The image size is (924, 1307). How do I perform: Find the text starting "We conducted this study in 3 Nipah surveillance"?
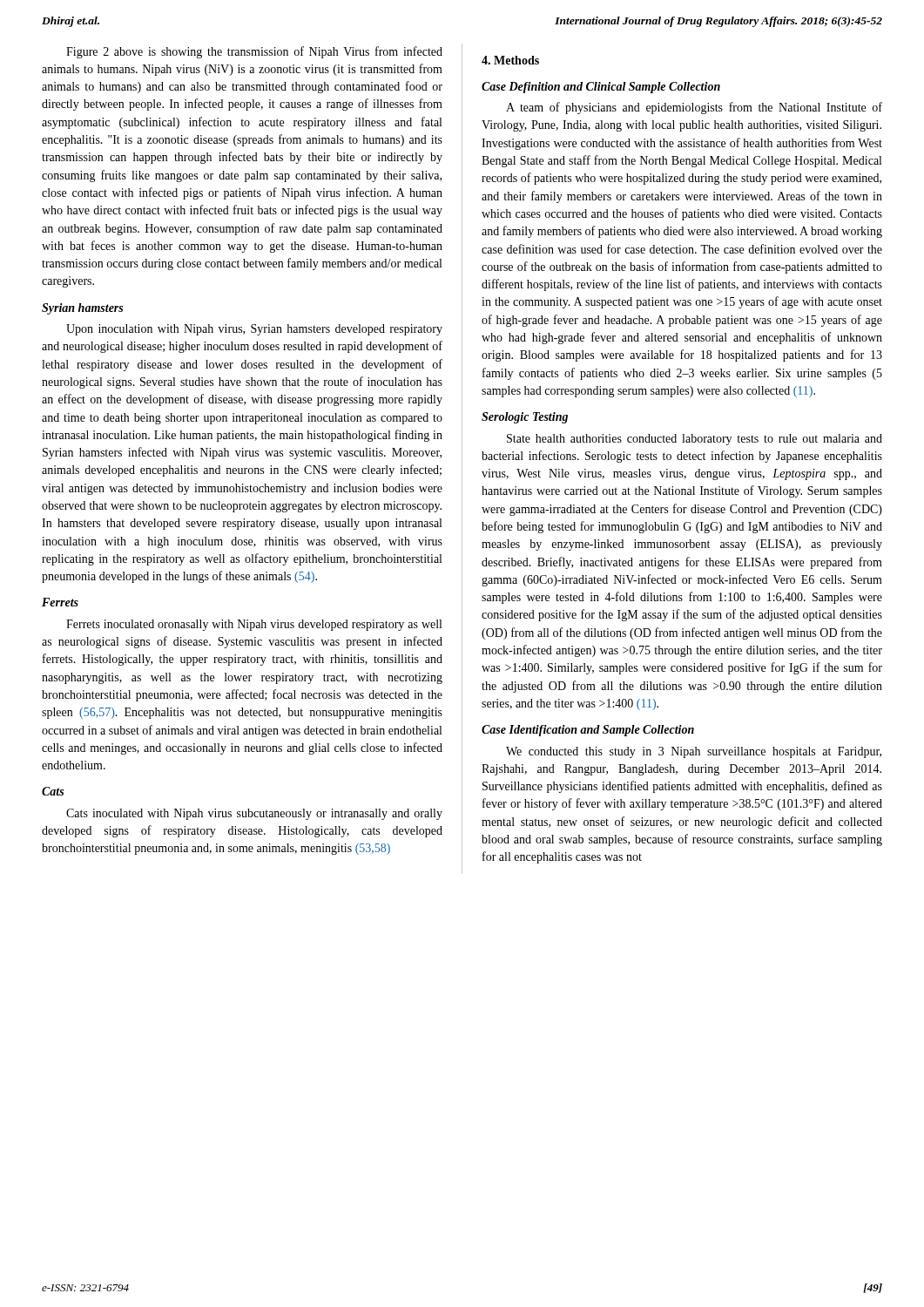pos(682,805)
